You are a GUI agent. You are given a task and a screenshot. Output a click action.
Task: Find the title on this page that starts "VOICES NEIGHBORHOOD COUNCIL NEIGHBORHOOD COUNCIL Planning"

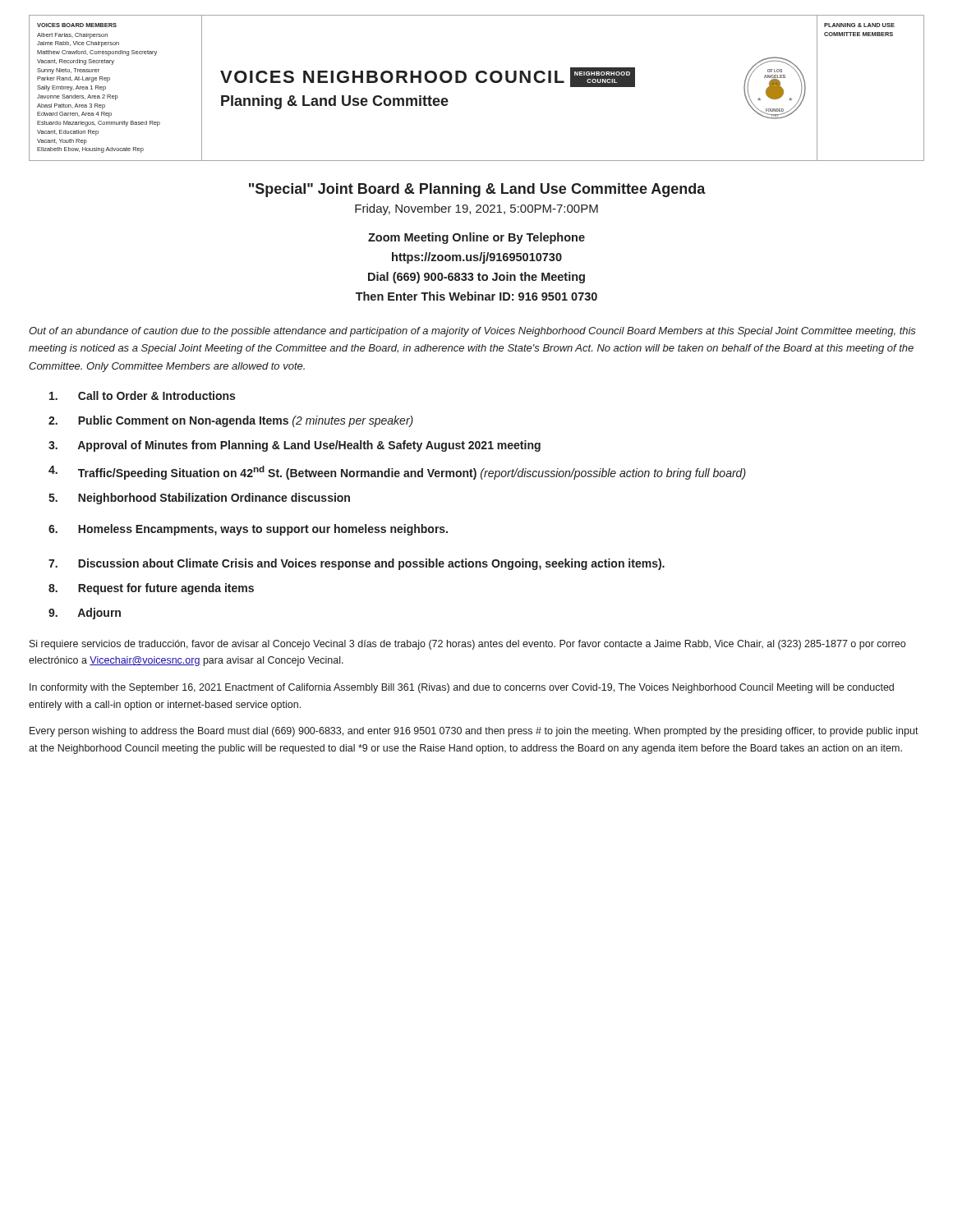click(x=427, y=88)
